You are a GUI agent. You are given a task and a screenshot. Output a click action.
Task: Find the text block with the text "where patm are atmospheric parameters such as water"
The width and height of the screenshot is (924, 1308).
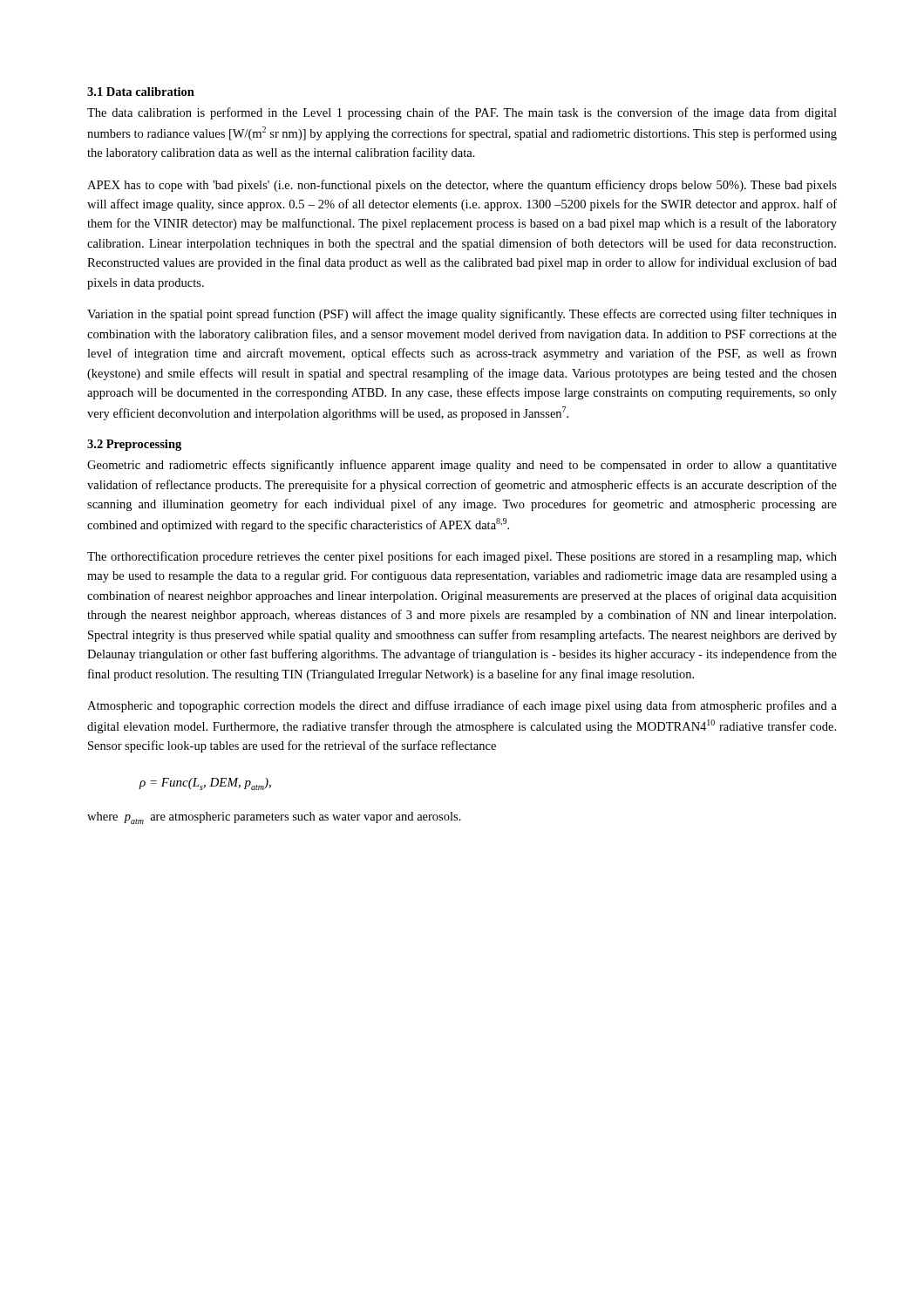pos(274,817)
